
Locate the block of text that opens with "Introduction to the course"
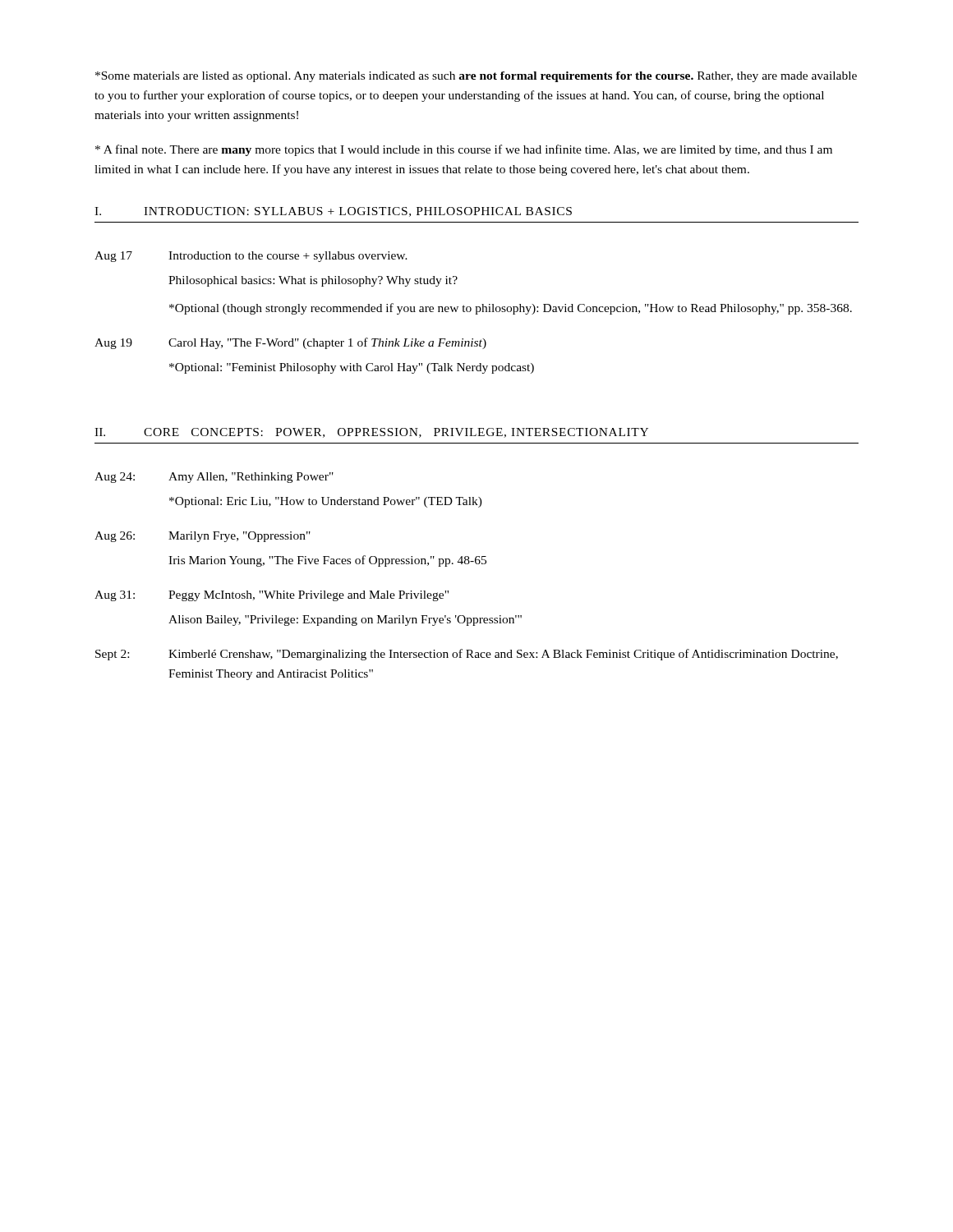click(288, 255)
